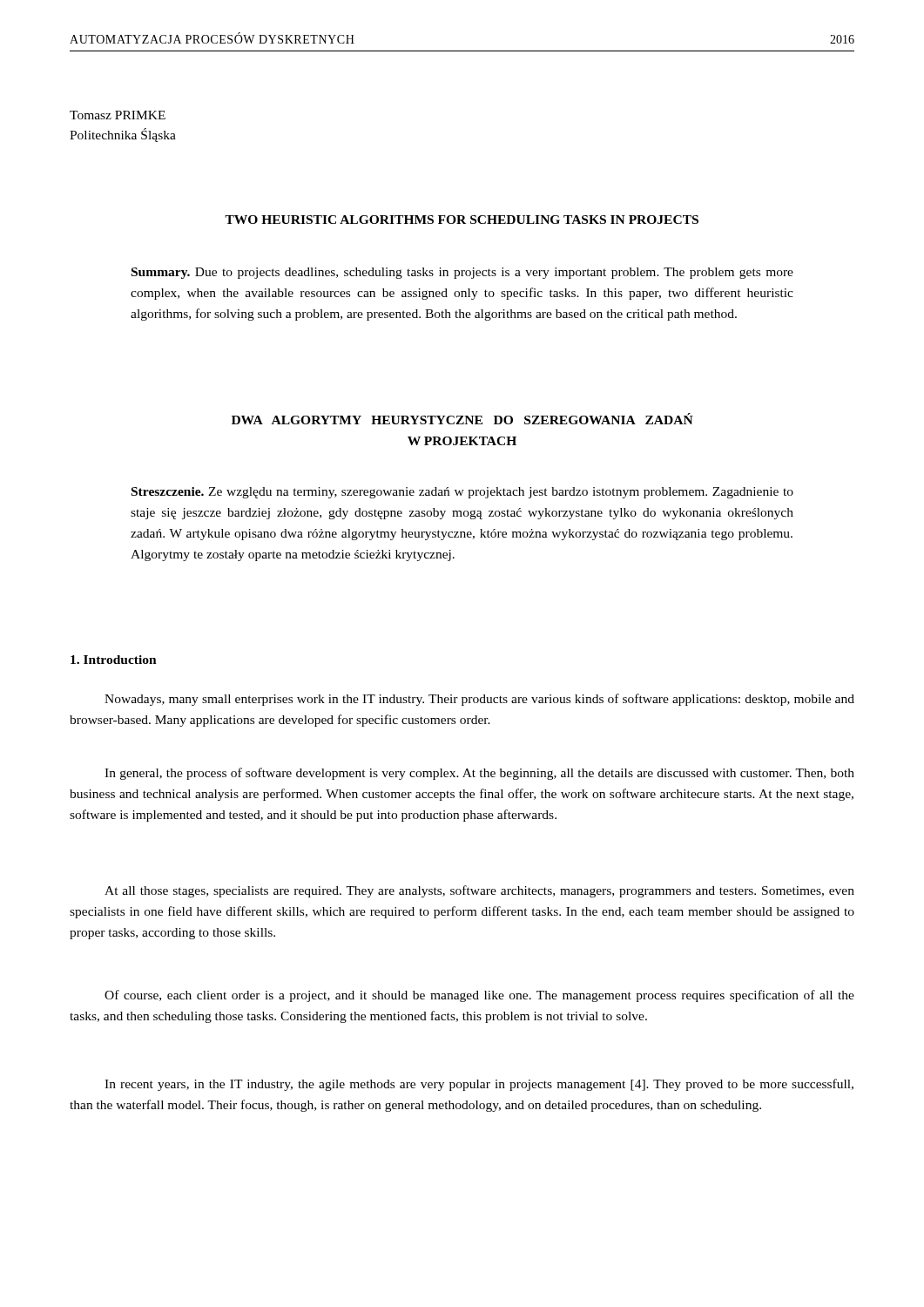
Task: Click the passage that begins "Summary. Due to projects"
Action: click(462, 292)
